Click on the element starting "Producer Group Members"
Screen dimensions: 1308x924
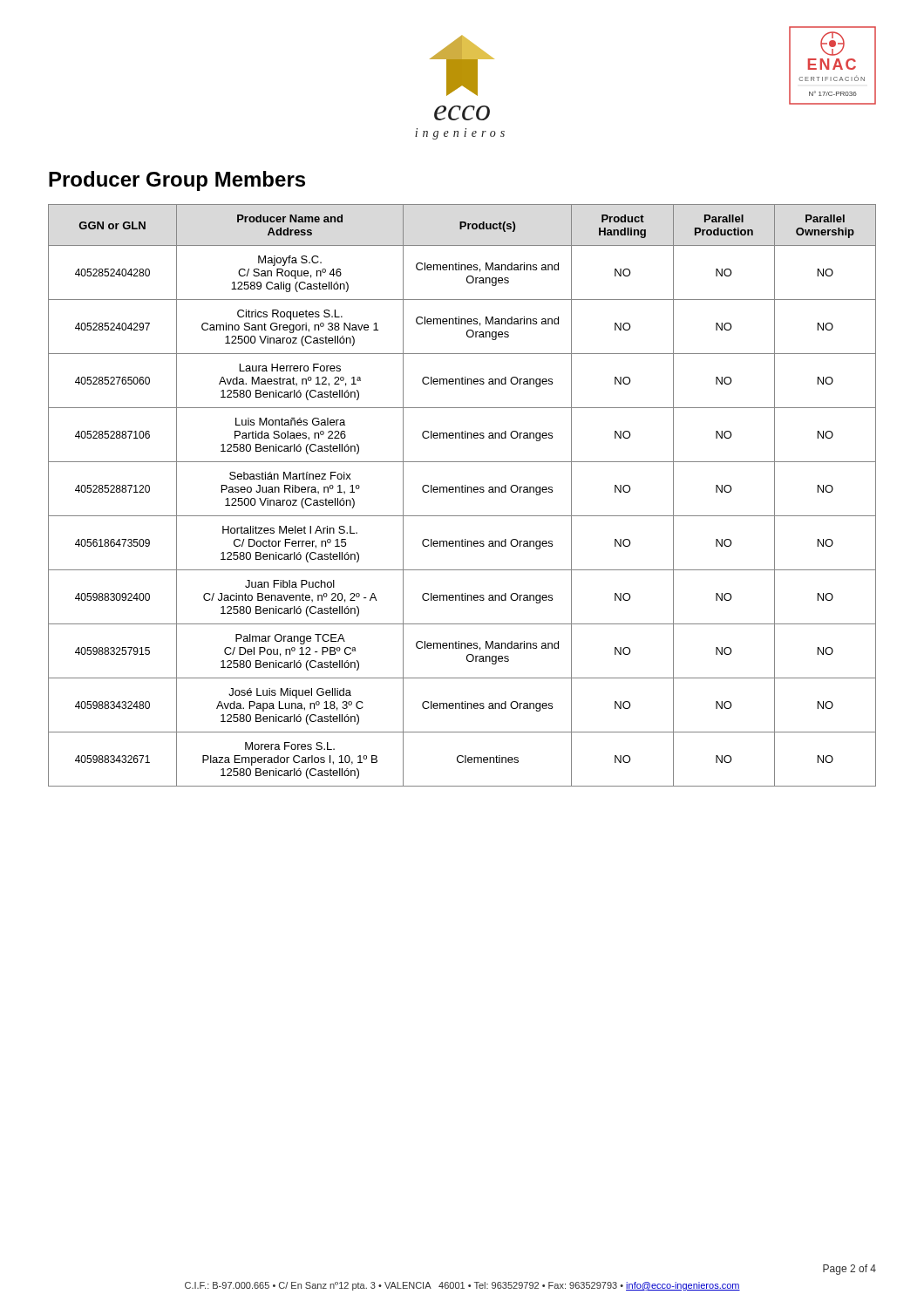(x=177, y=181)
